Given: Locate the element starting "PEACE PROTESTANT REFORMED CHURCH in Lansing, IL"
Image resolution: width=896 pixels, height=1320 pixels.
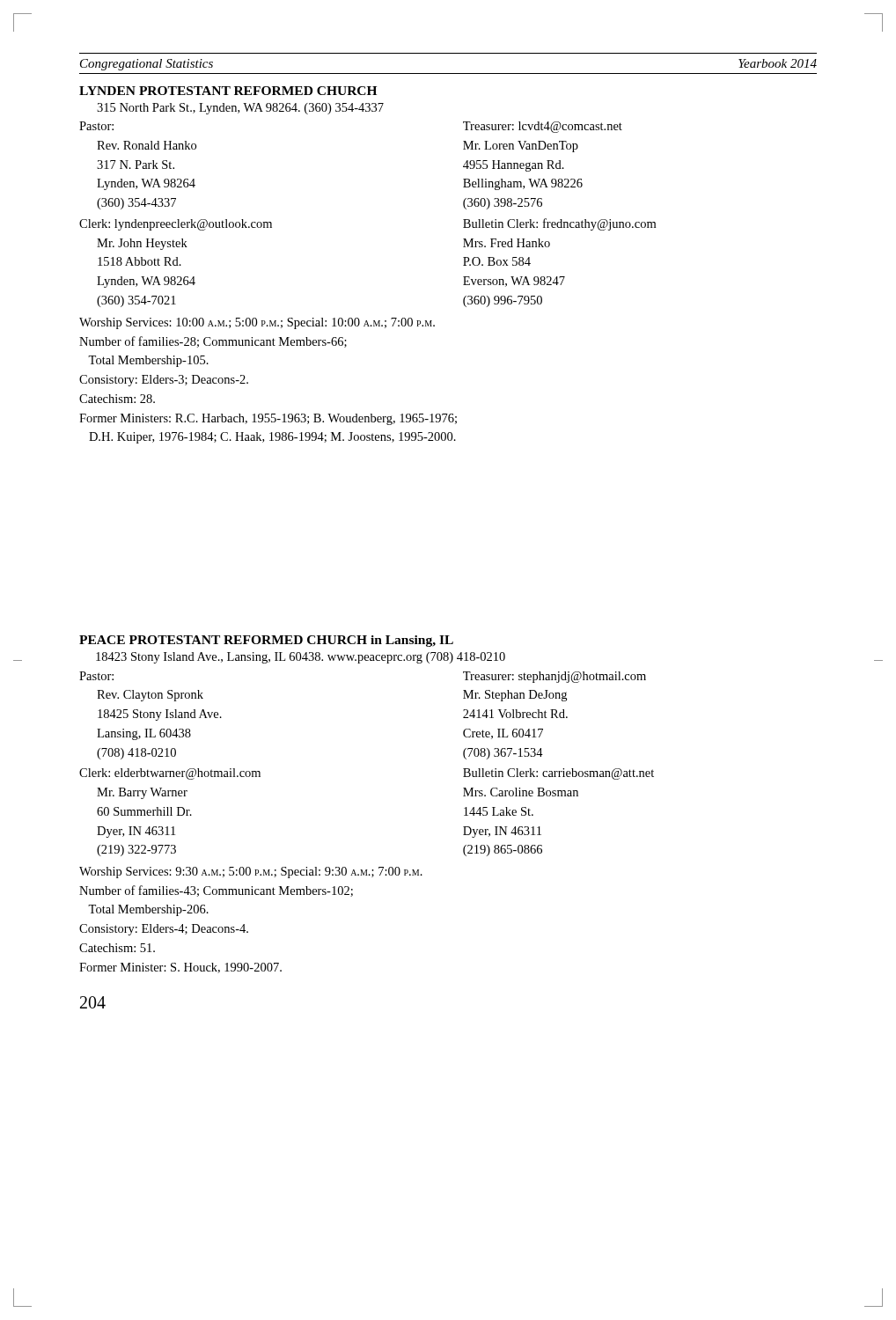Looking at the screenshot, I should tap(266, 639).
